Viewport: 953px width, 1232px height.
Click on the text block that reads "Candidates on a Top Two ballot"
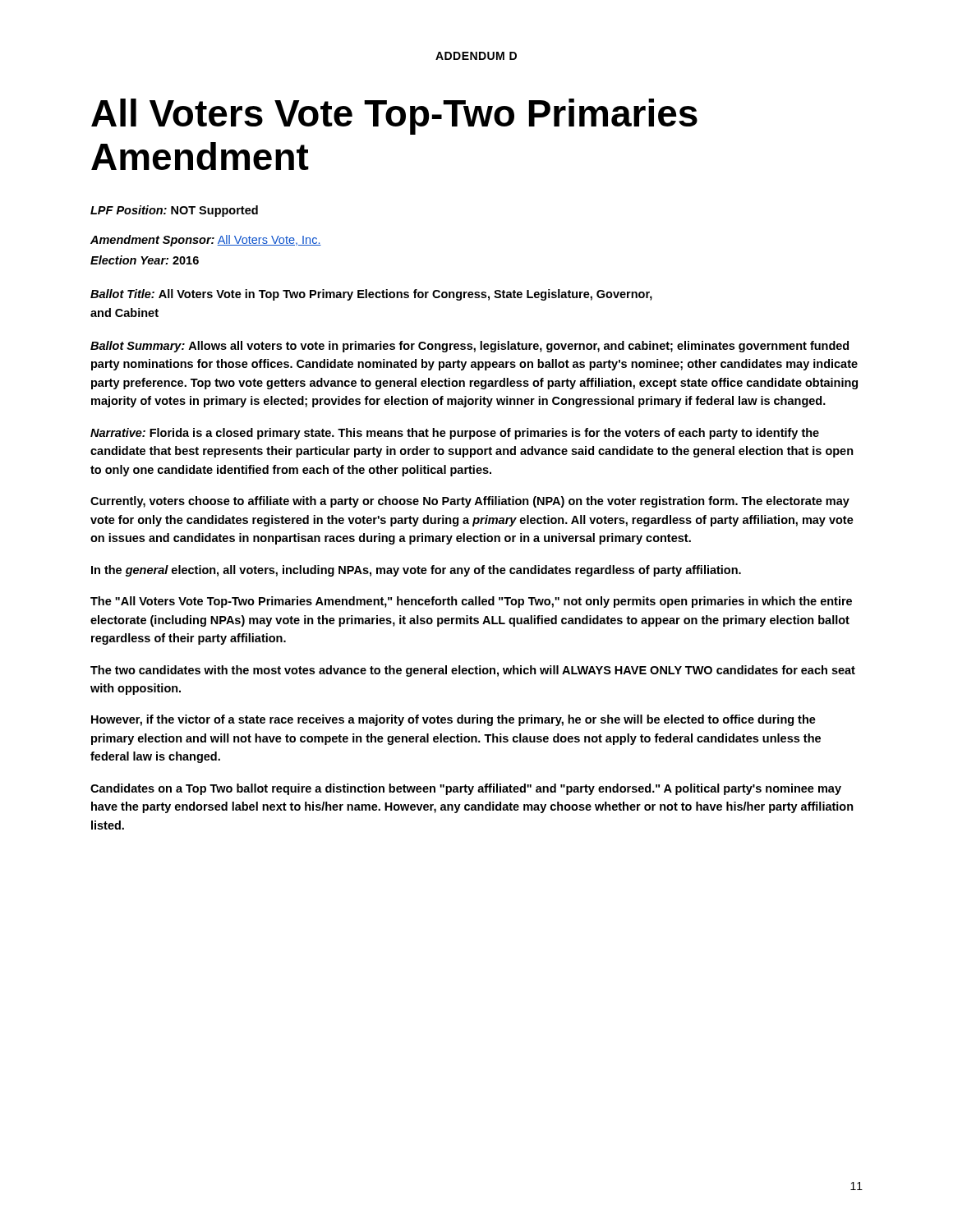click(472, 807)
